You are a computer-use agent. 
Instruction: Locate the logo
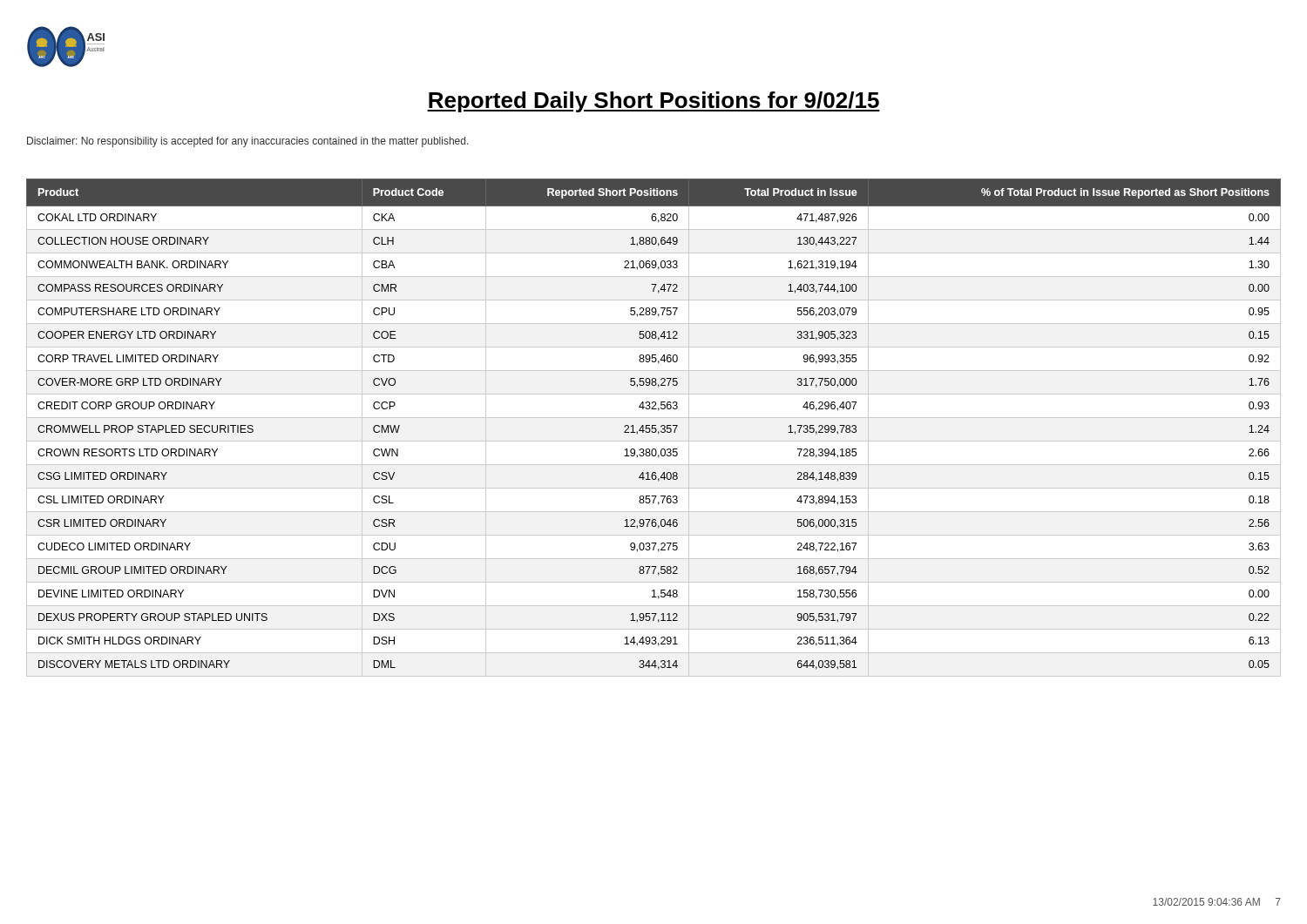pyautogui.click(x=65, y=48)
